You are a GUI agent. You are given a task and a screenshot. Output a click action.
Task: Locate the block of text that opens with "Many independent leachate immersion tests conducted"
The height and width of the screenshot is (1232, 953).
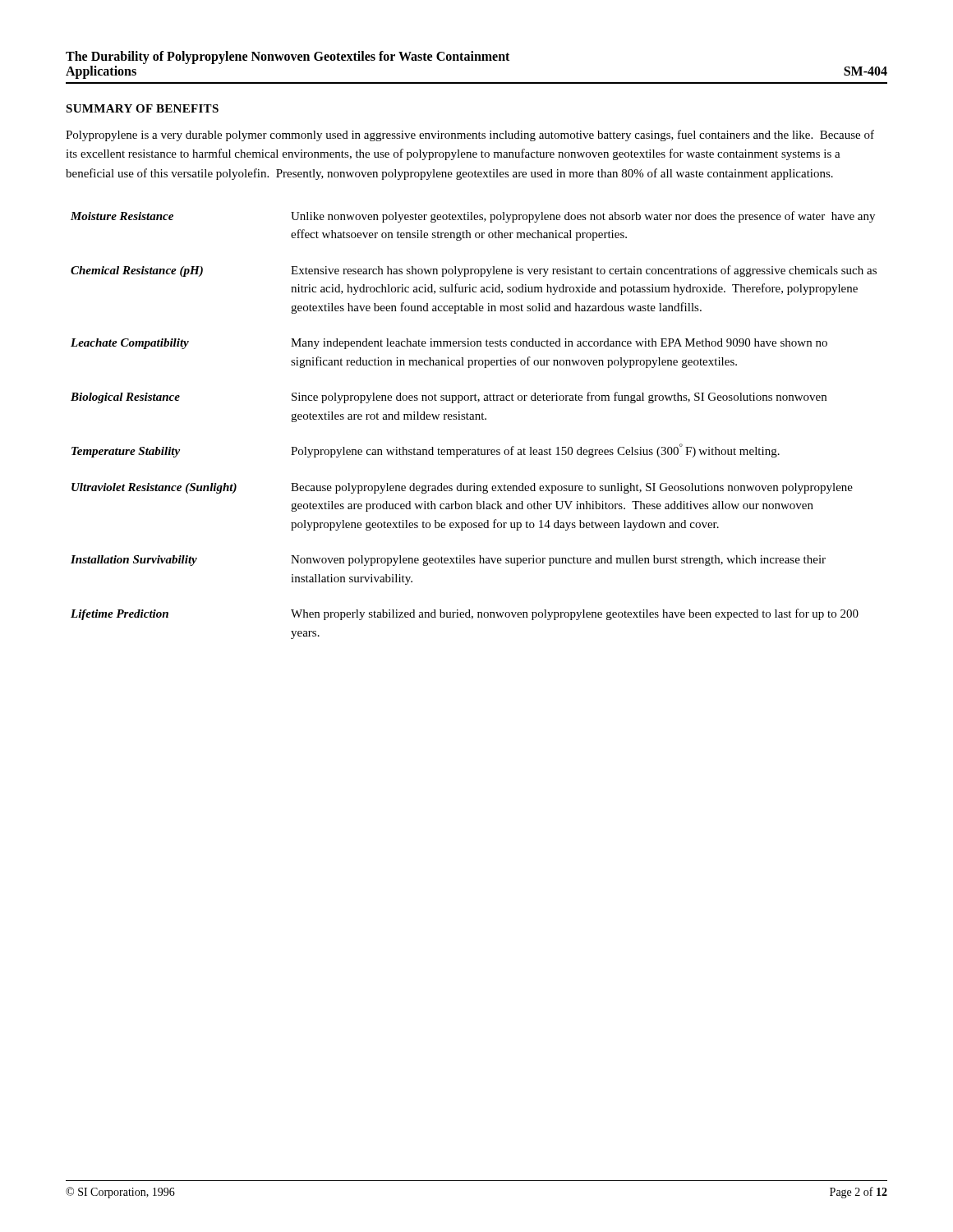point(559,352)
